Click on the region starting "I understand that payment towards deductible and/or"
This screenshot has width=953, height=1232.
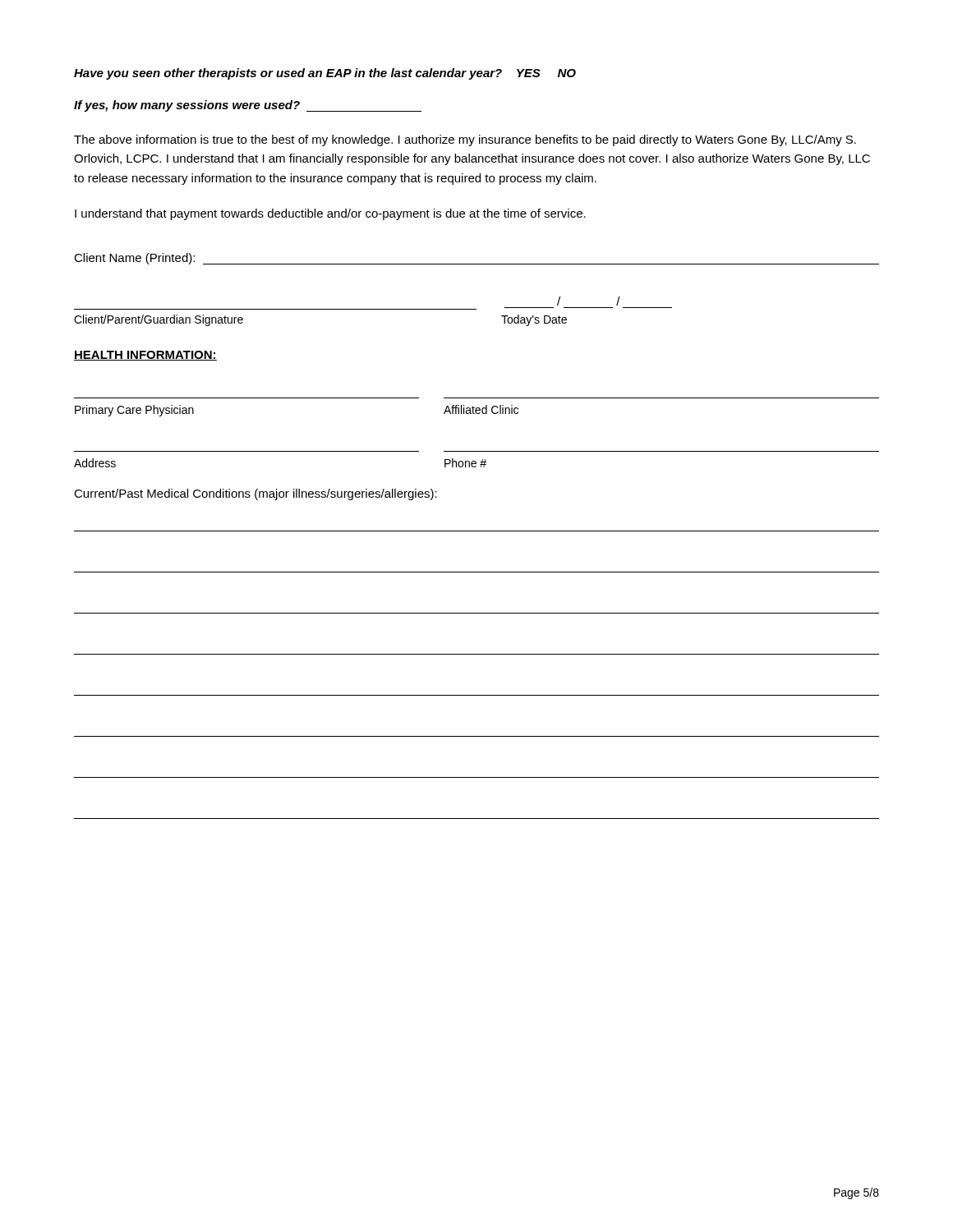330,213
